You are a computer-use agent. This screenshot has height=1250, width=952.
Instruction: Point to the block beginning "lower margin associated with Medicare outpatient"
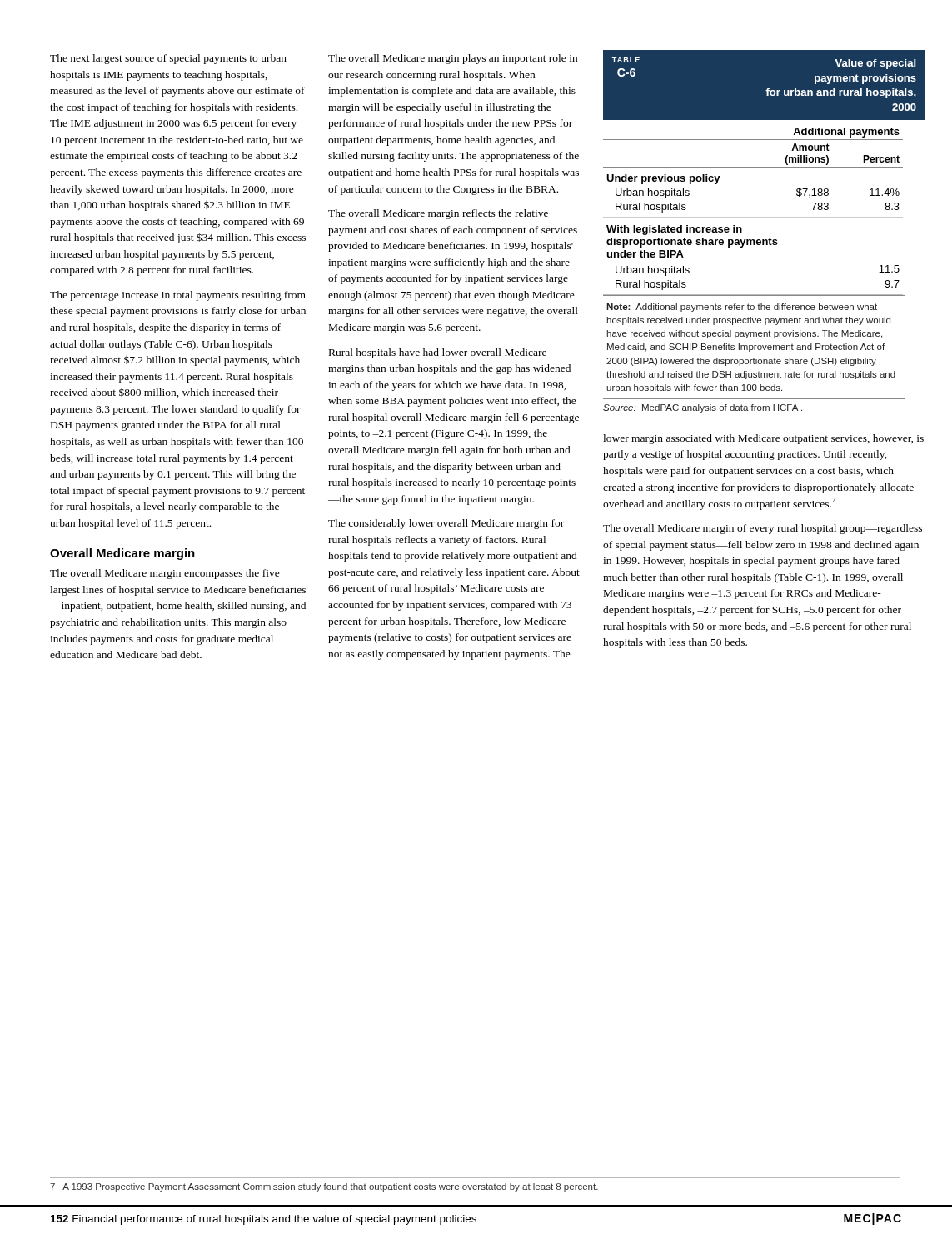click(x=764, y=471)
